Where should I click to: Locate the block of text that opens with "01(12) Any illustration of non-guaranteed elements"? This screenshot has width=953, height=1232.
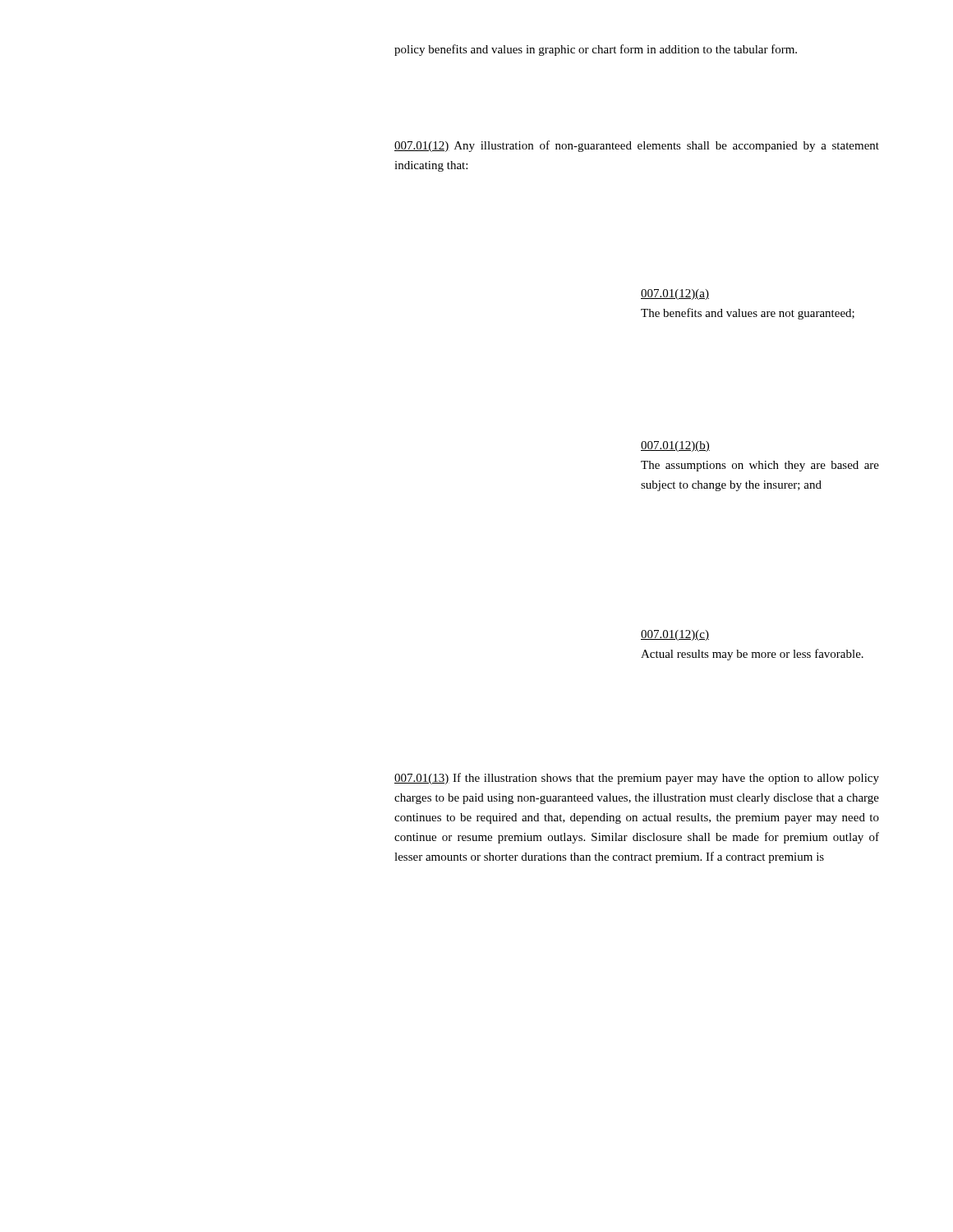637,155
